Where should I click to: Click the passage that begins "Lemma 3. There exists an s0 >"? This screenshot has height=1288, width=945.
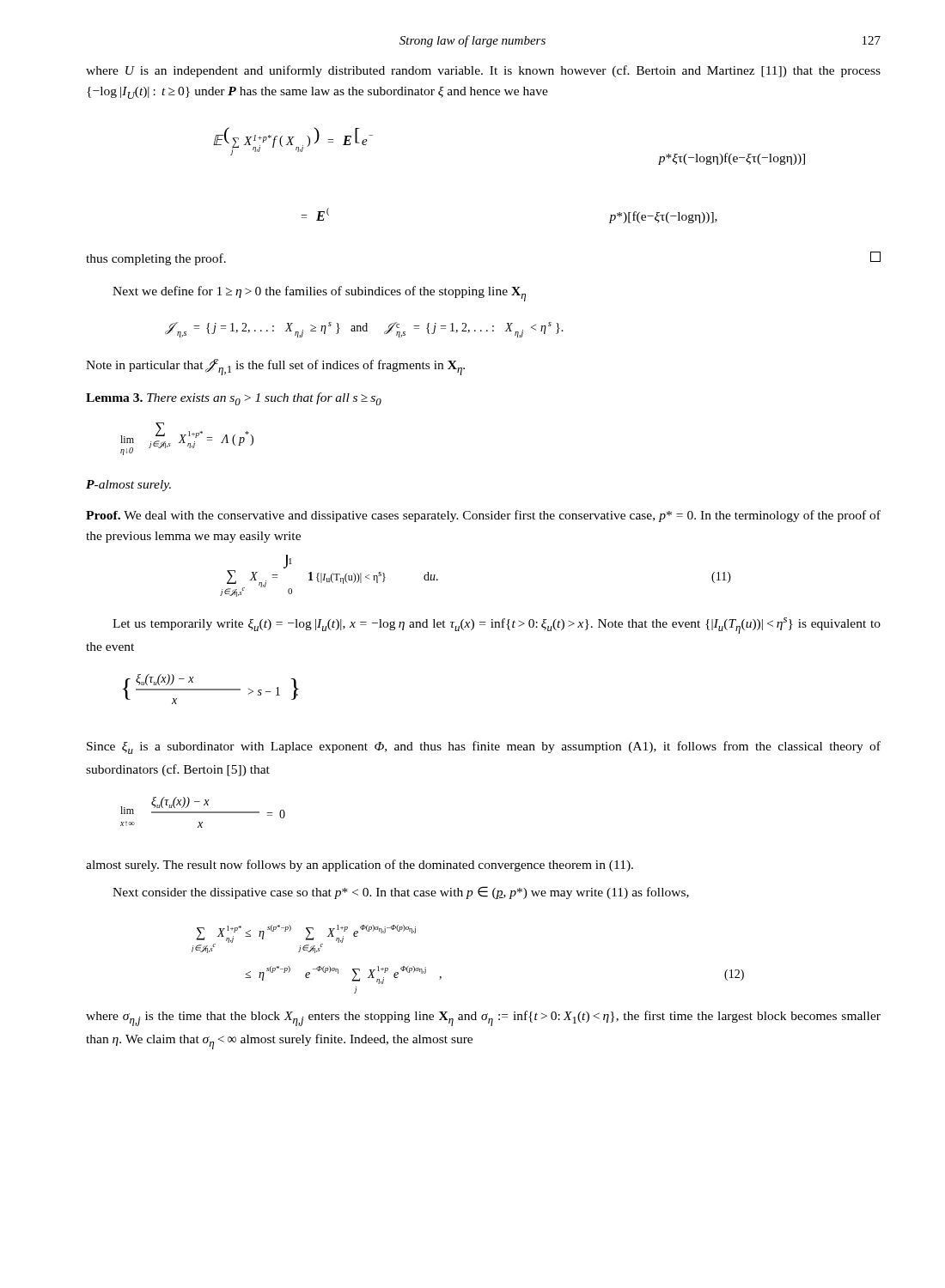tap(234, 398)
